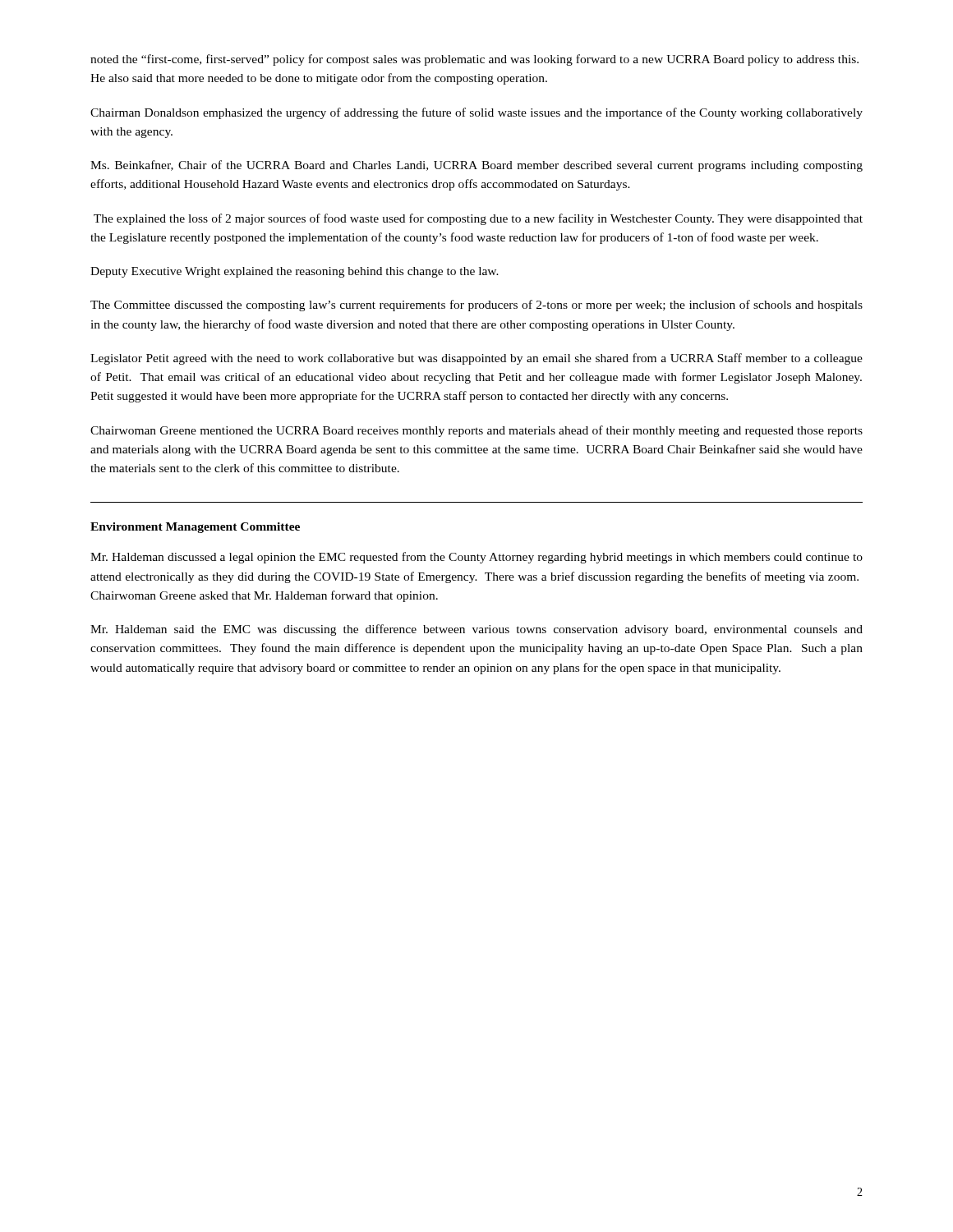Locate the section header that says "Environment Management Committee"
The width and height of the screenshot is (953, 1232).
(x=195, y=526)
